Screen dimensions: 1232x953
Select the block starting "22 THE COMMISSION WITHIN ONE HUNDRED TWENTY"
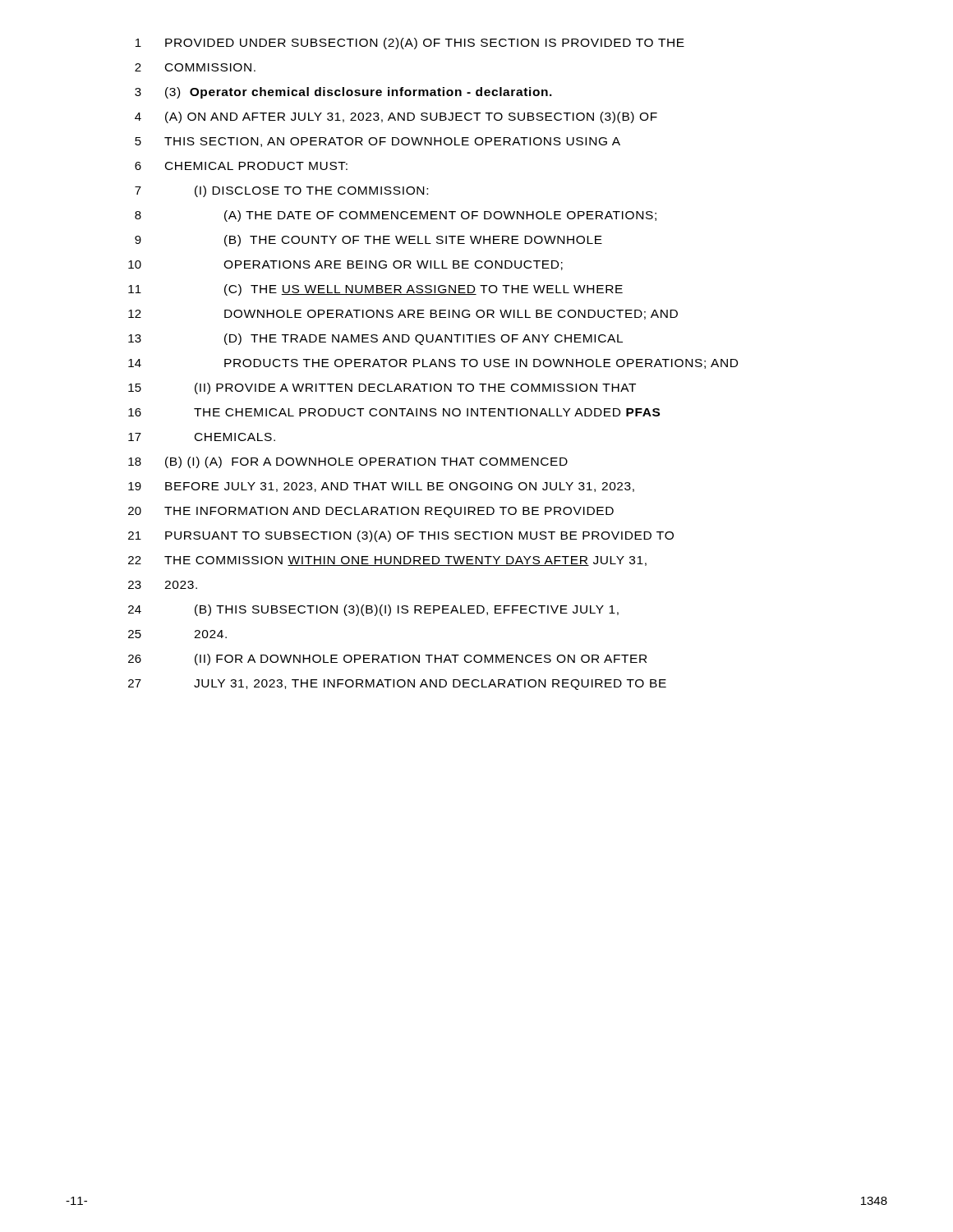coord(485,560)
